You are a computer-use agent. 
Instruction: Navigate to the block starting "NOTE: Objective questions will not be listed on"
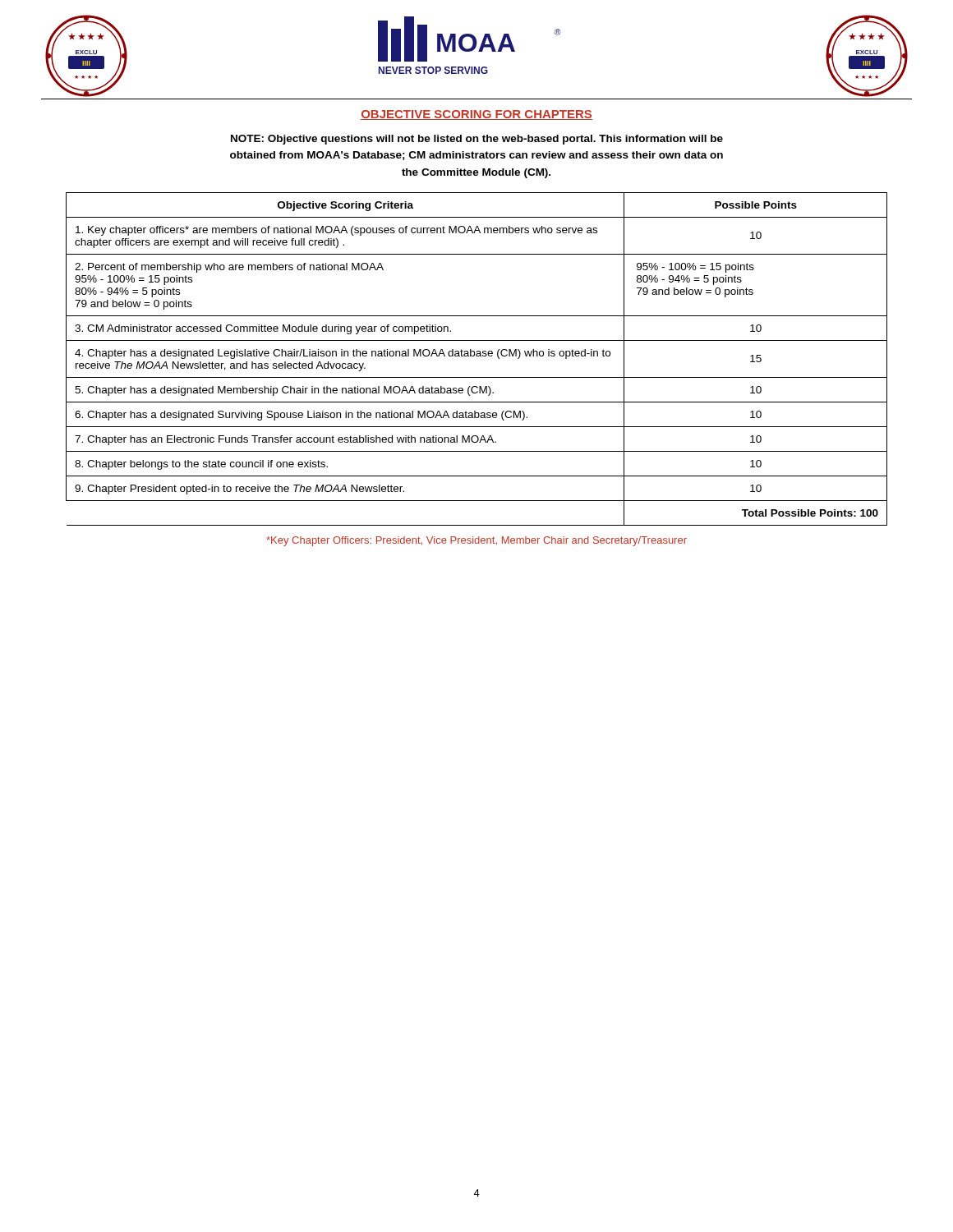point(476,155)
